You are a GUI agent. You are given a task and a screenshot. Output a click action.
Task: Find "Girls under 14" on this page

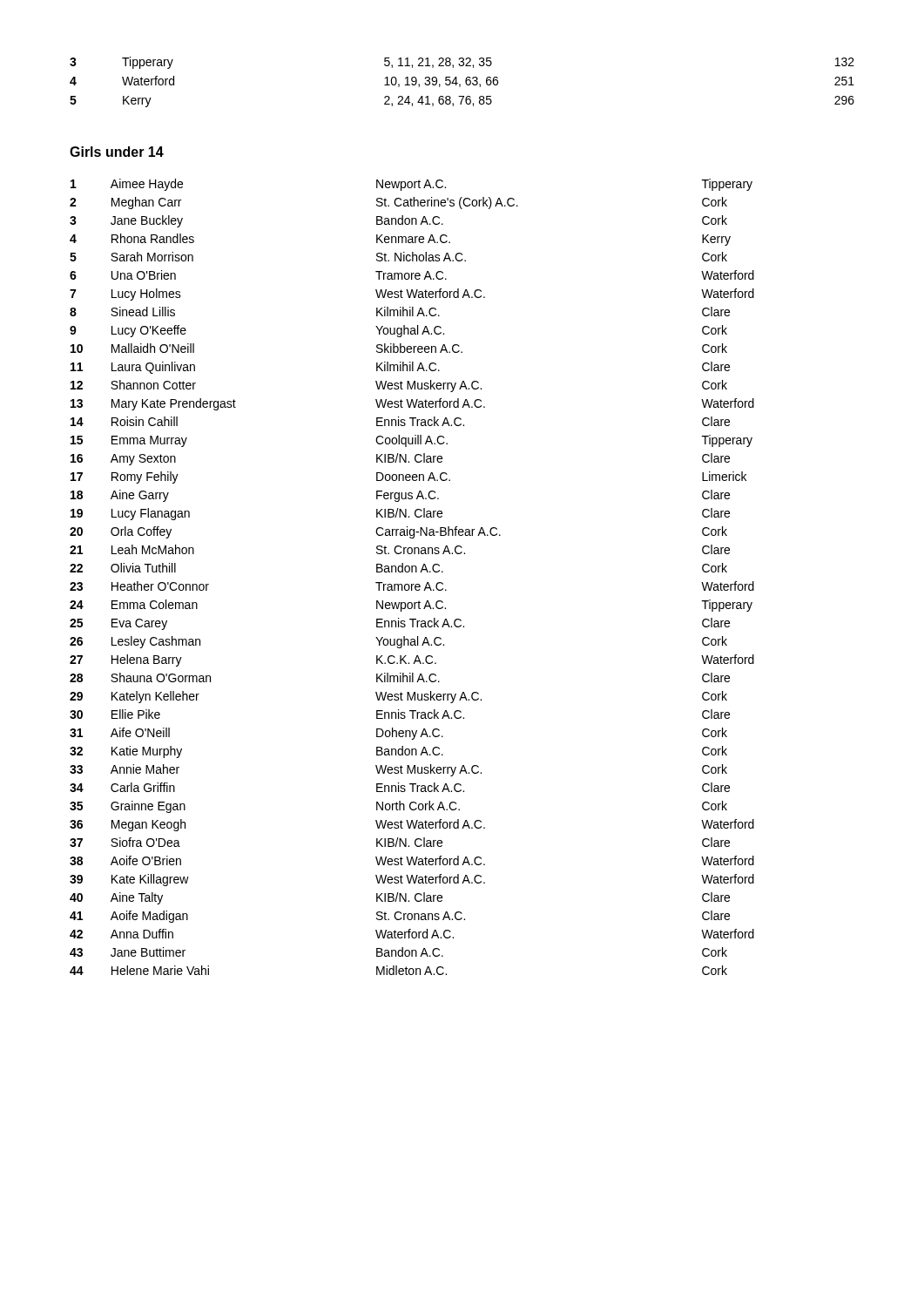point(117,152)
